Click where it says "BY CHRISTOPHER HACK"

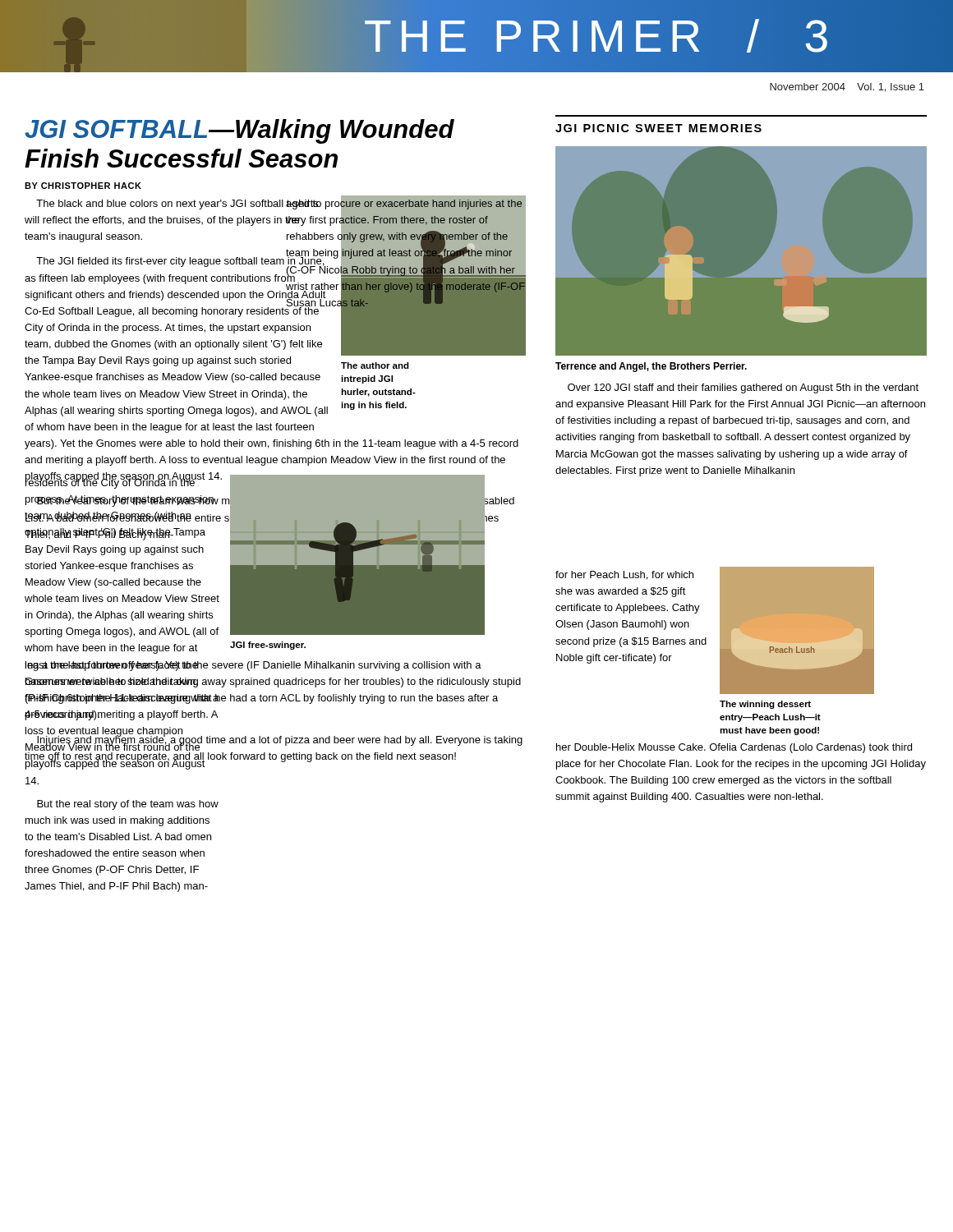coord(83,186)
